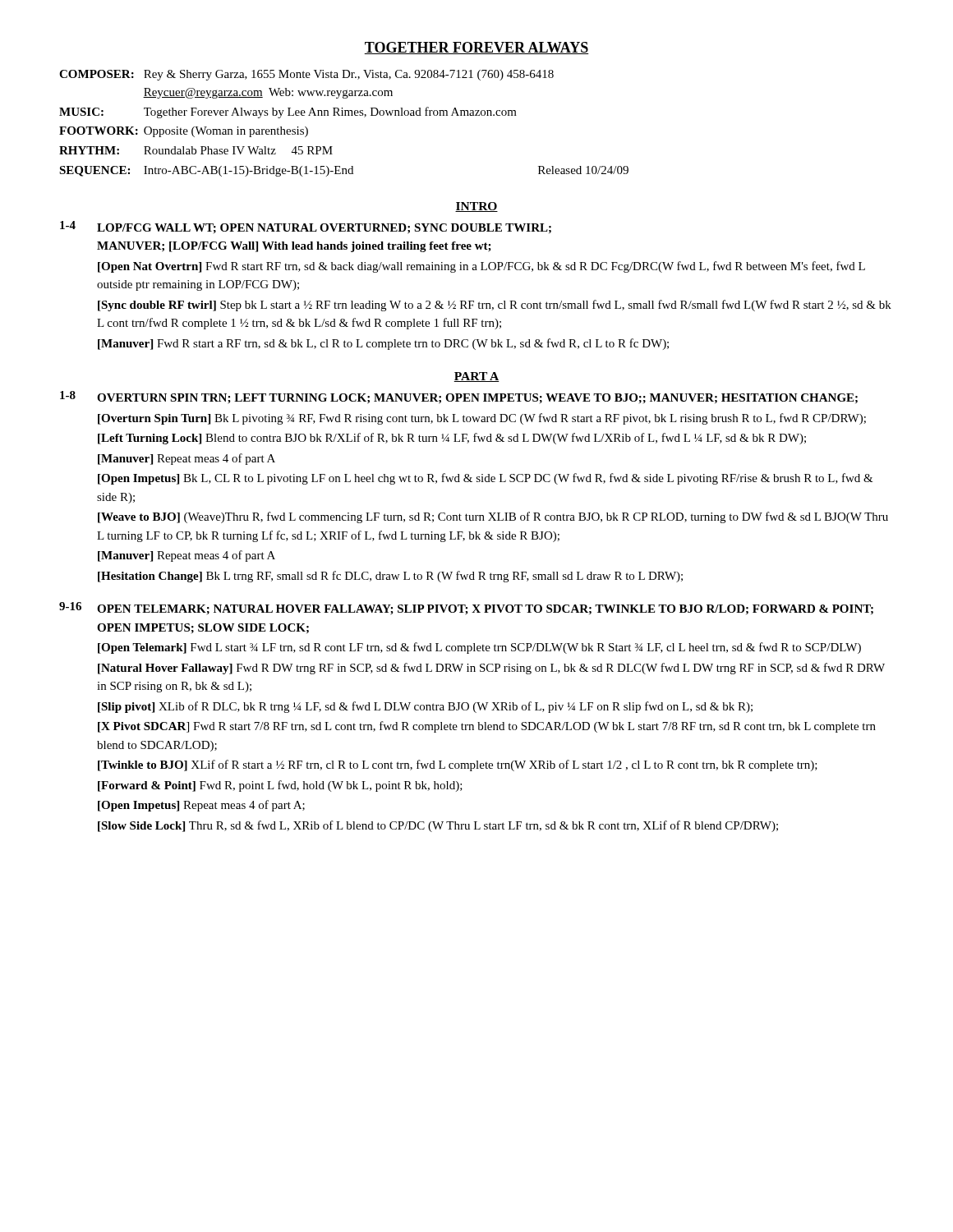This screenshot has height=1232, width=953.
Task: Click the title
Action: pos(476,48)
